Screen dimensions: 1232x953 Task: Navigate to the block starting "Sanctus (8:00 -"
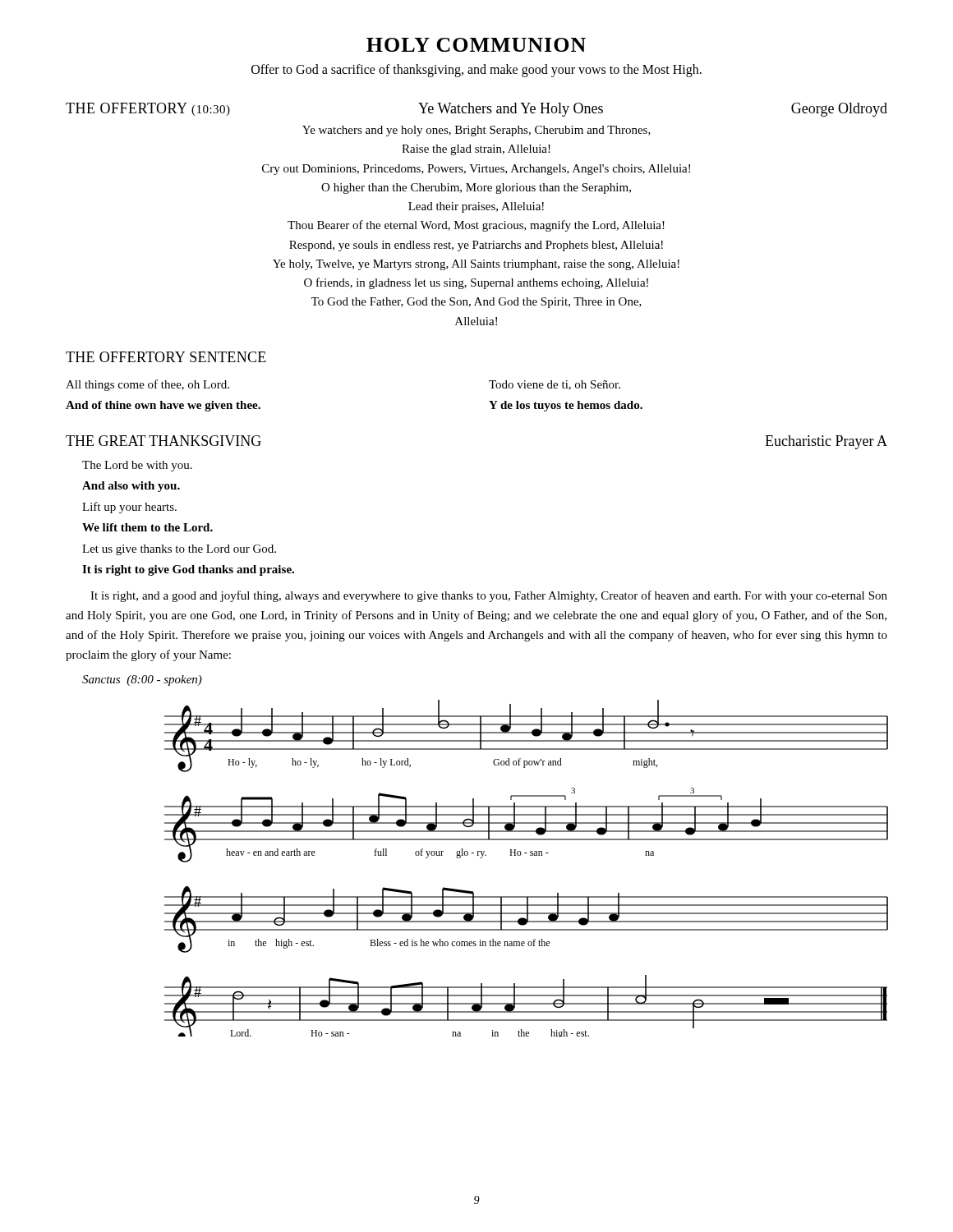(142, 679)
